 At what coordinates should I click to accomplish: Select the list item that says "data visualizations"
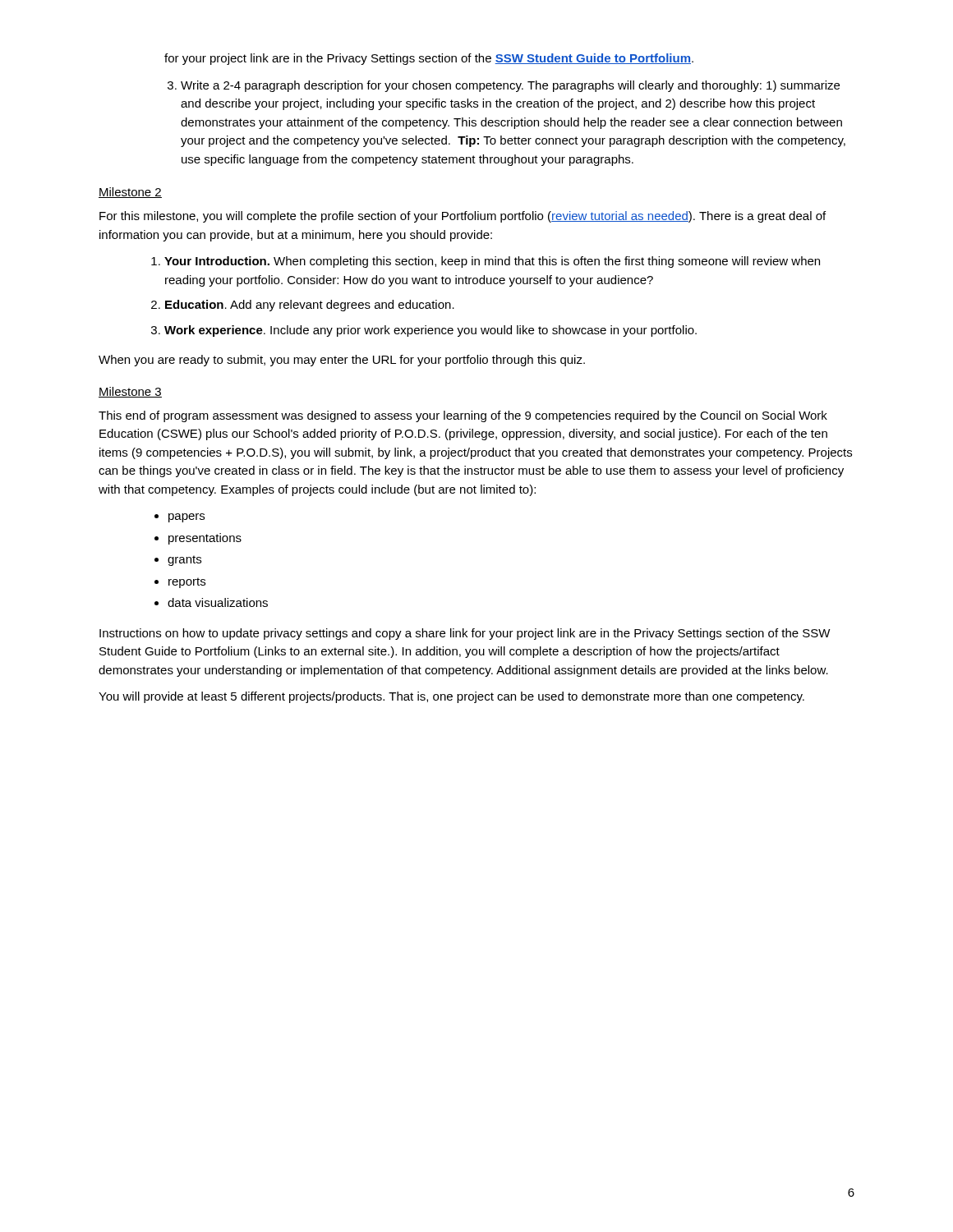[x=211, y=602]
